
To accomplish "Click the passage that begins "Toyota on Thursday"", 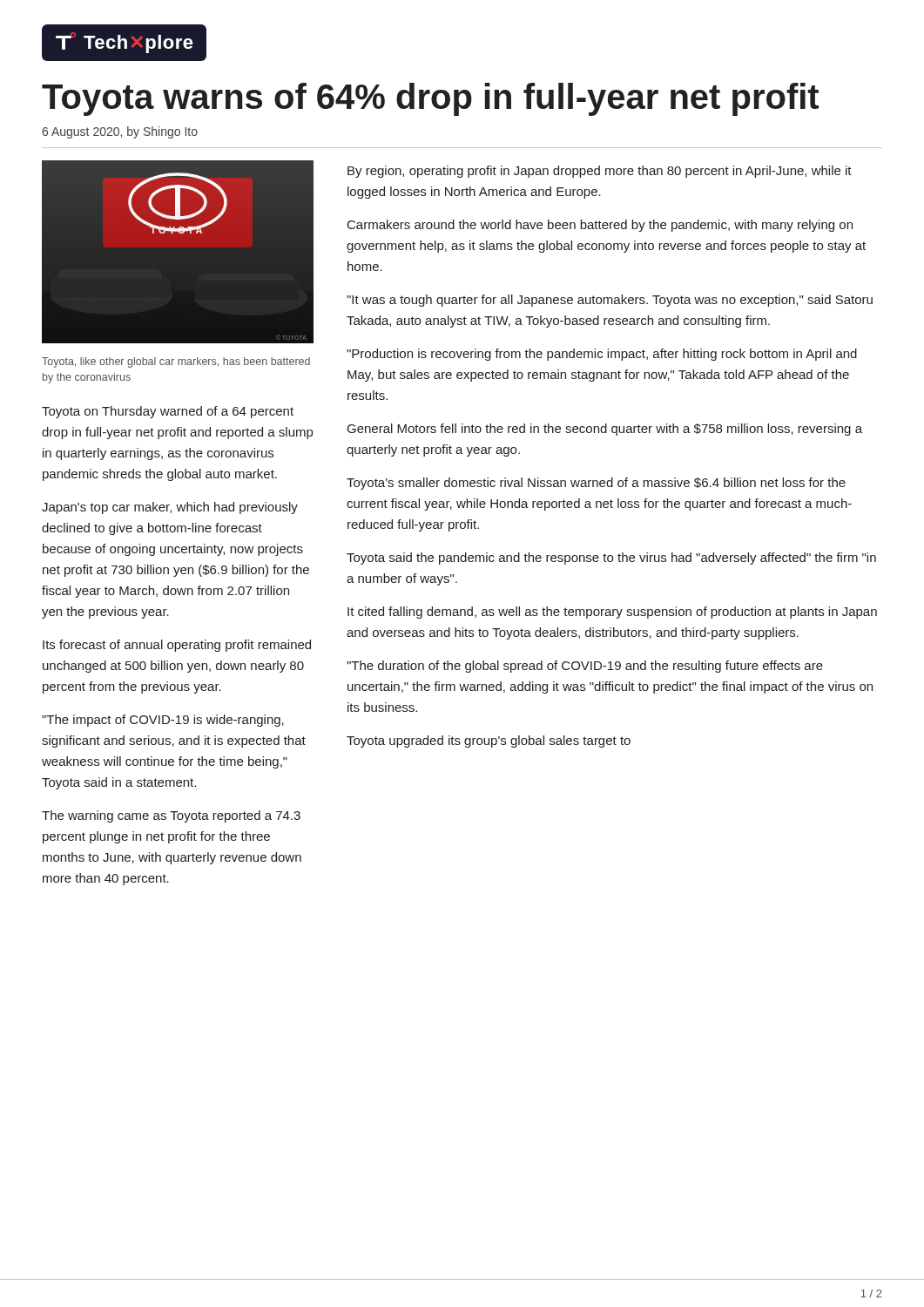I will pyautogui.click(x=178, y=442).
